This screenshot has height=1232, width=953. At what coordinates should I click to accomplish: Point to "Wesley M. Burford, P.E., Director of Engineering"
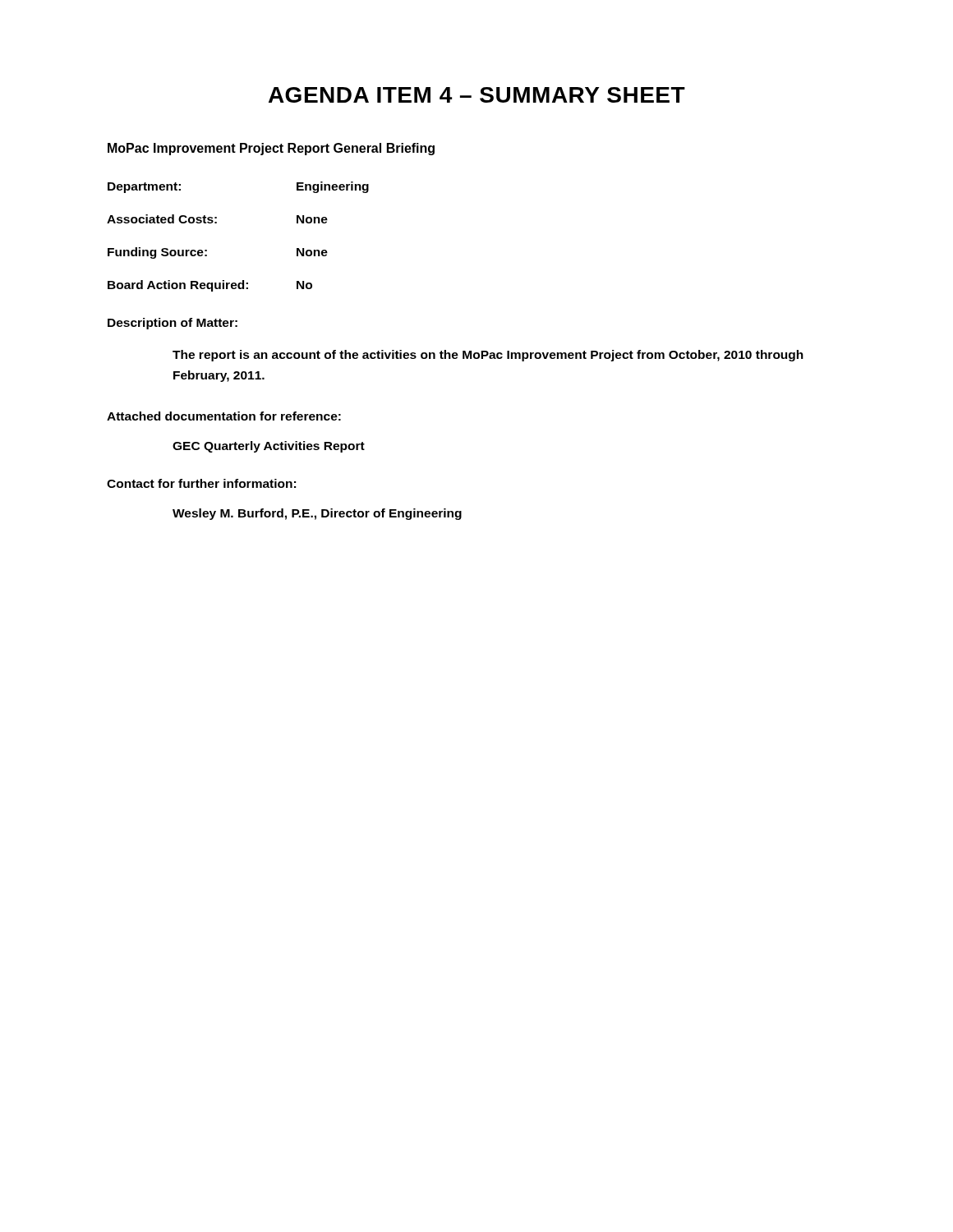tap(317, 513)
